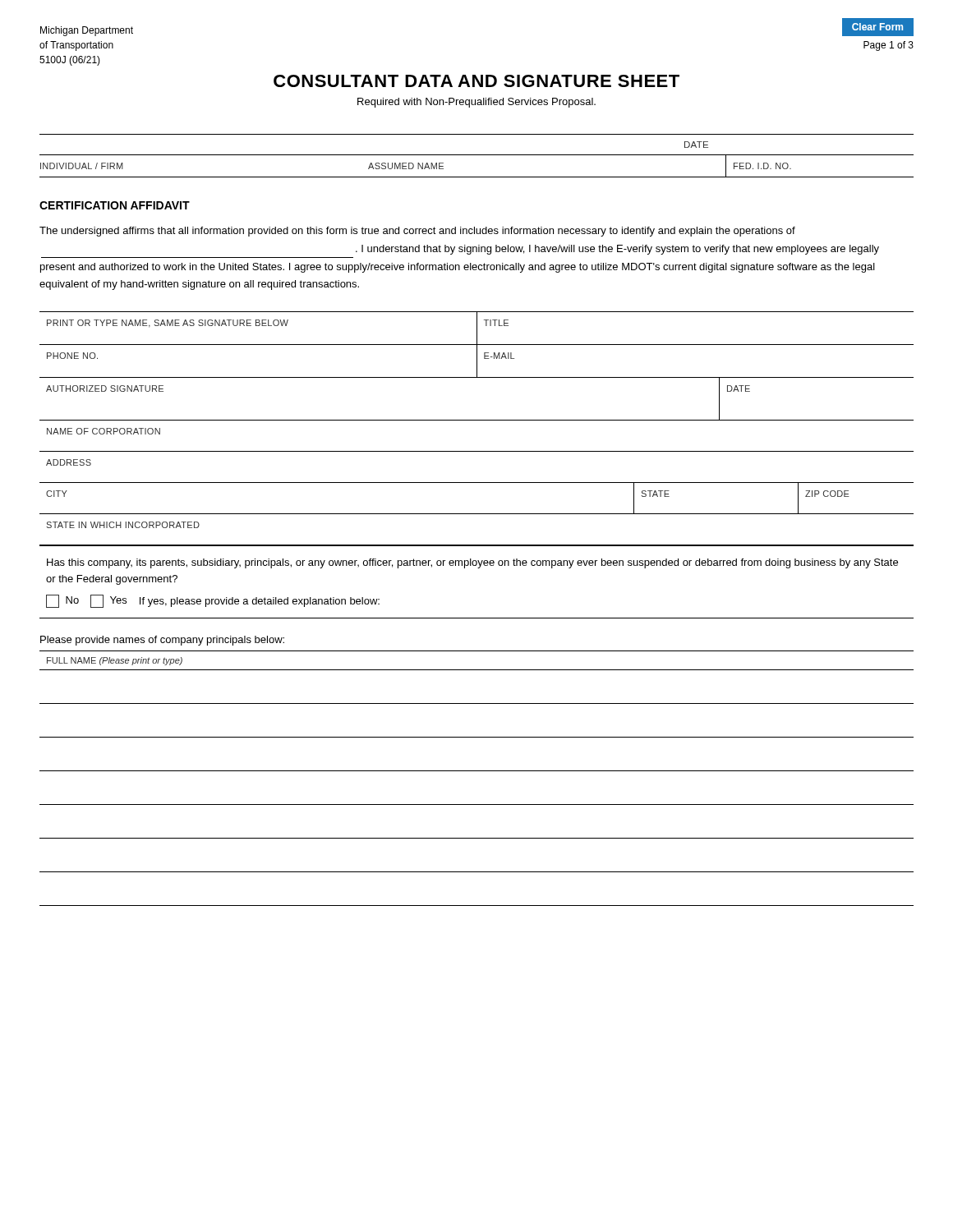Find the table that mentions "FULL NAME (Please"
The height and width of the screenshot is (1232, 953).
click(476, 778)
